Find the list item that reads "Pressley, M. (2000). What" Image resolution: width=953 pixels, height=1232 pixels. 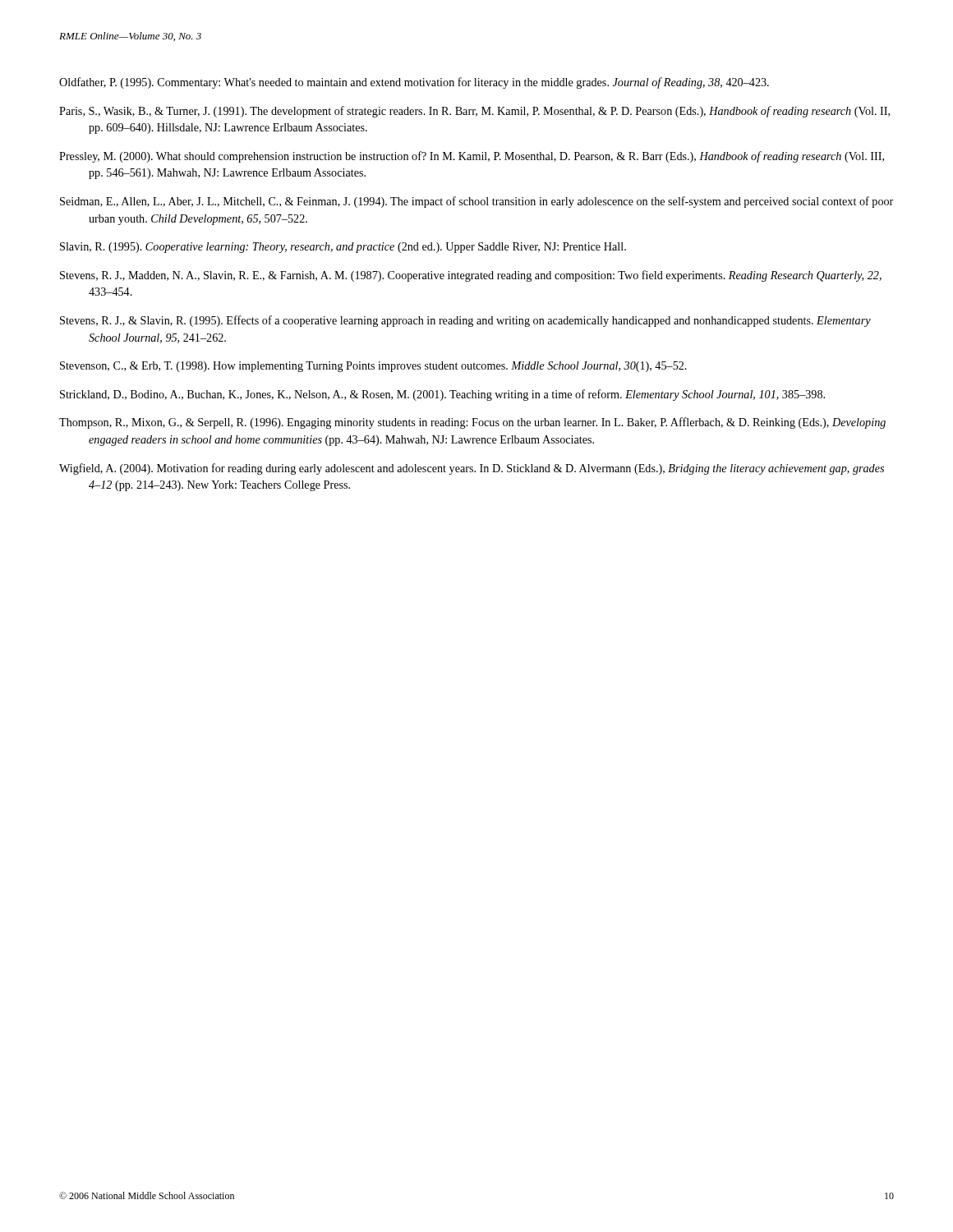(472, 164)
